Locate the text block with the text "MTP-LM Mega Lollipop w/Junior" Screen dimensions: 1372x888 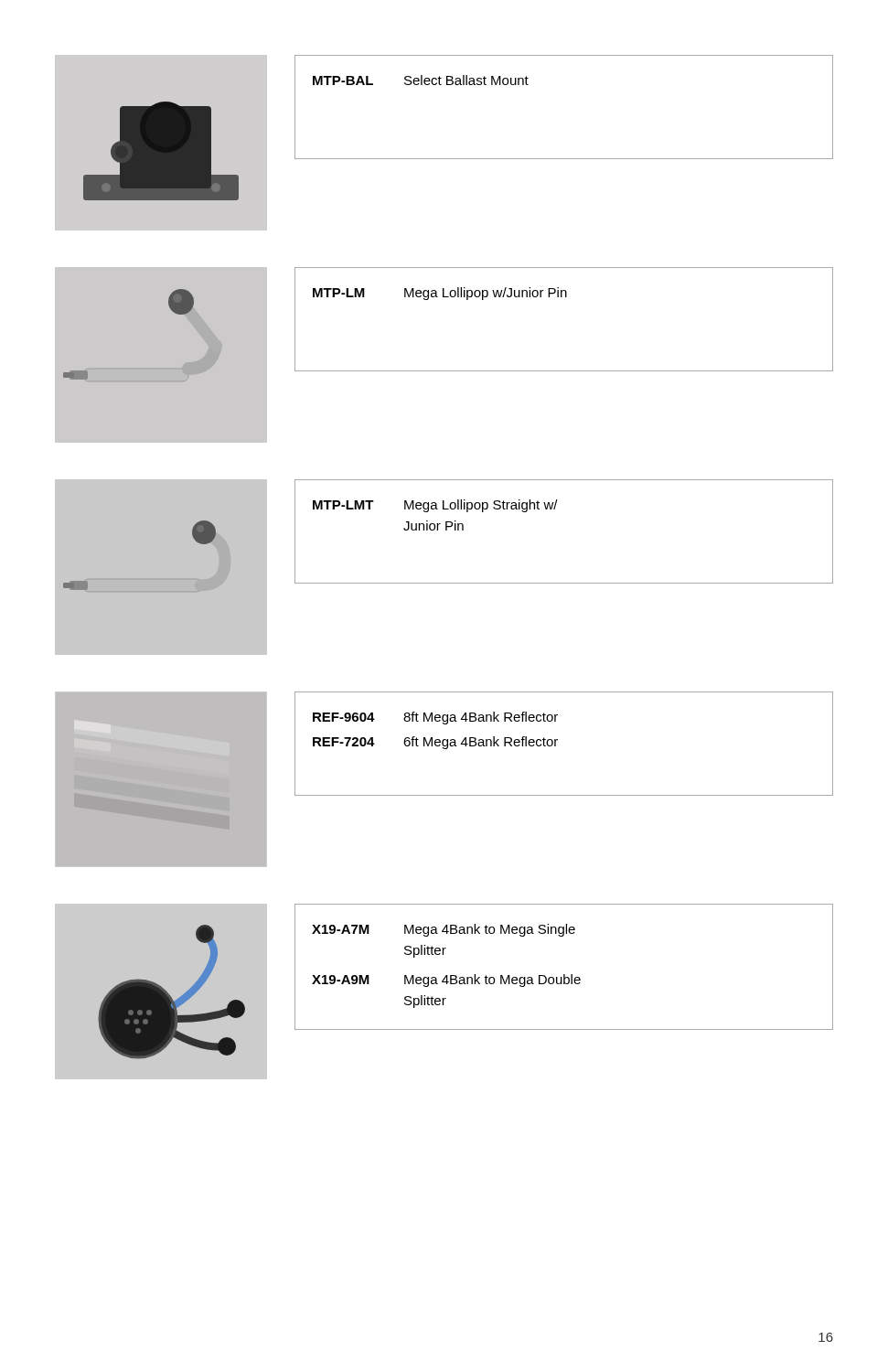click(564, 293)
